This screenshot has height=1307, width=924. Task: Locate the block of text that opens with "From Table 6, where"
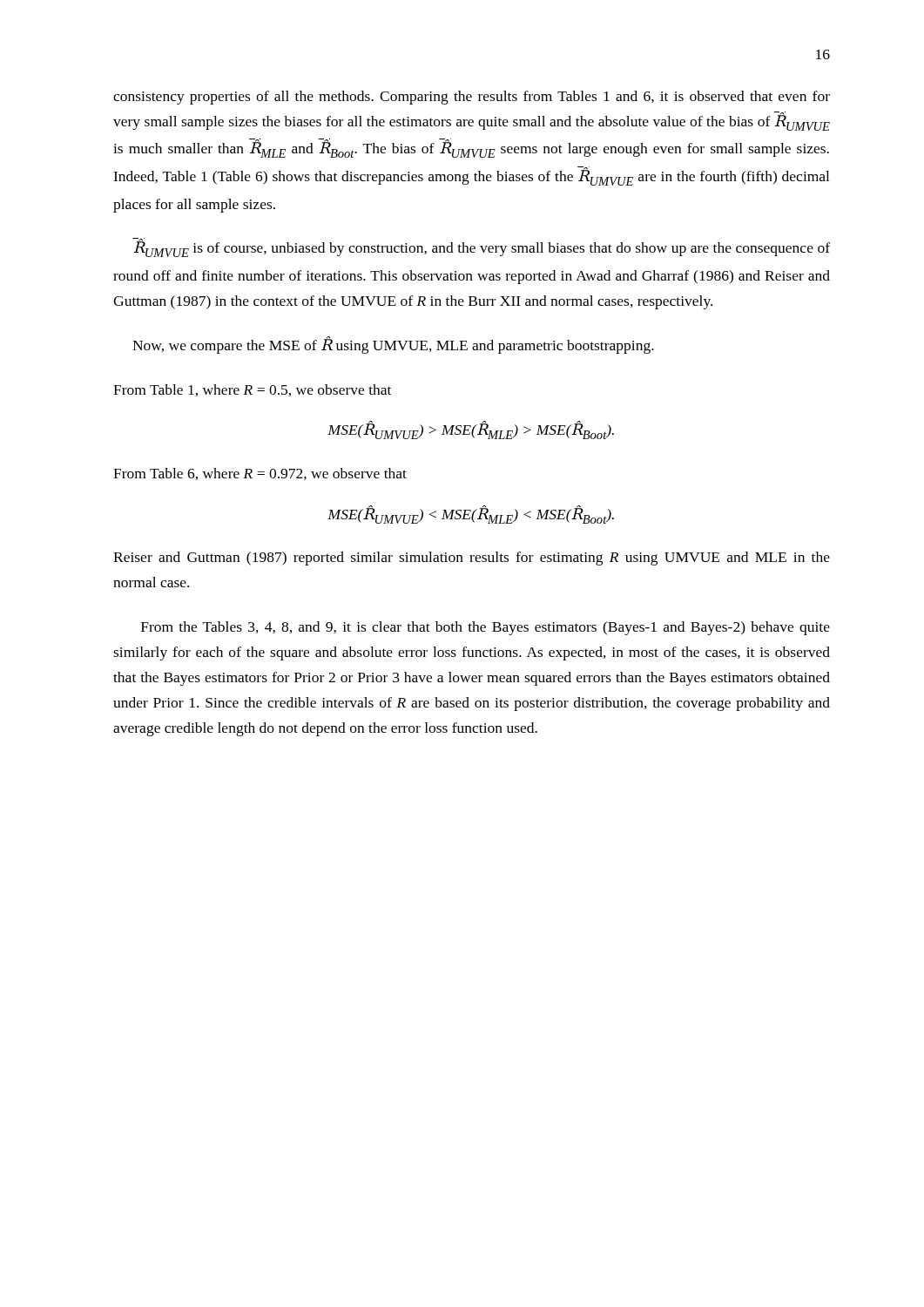tap(260, 474)
